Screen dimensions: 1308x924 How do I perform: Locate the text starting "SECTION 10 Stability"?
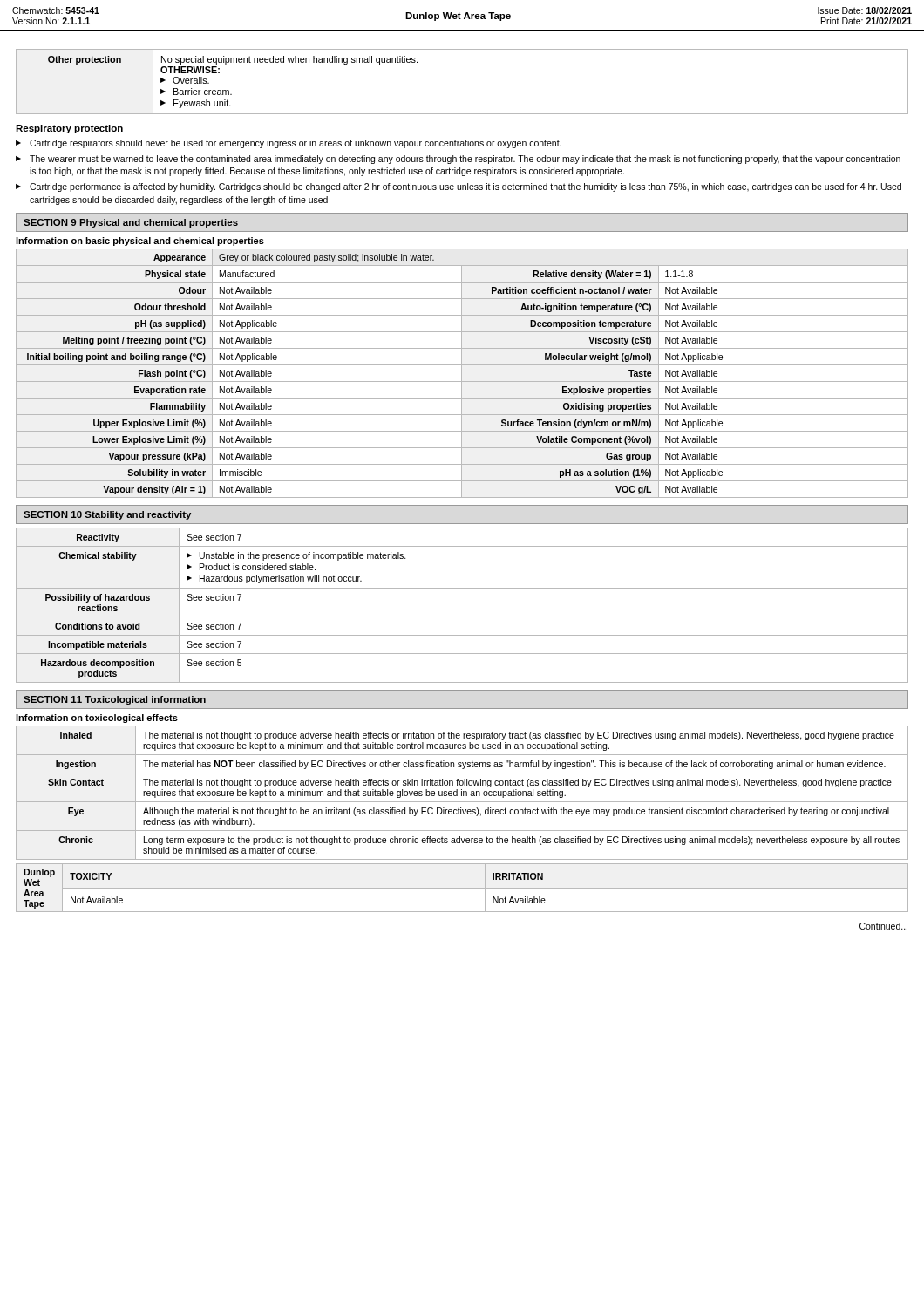(x=107, y=515)
